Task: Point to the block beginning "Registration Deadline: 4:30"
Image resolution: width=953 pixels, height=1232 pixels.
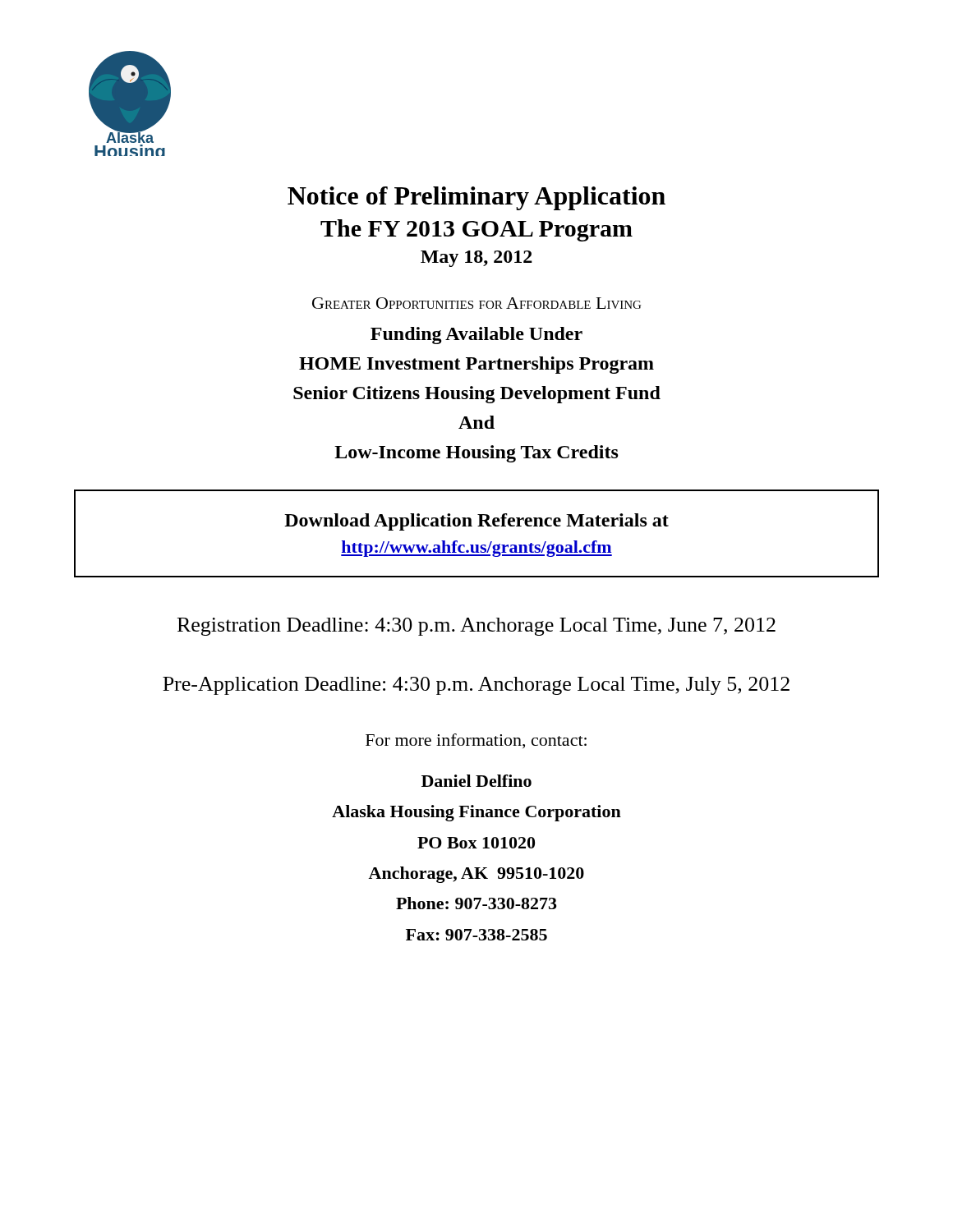Action: (x=476, y=625)
